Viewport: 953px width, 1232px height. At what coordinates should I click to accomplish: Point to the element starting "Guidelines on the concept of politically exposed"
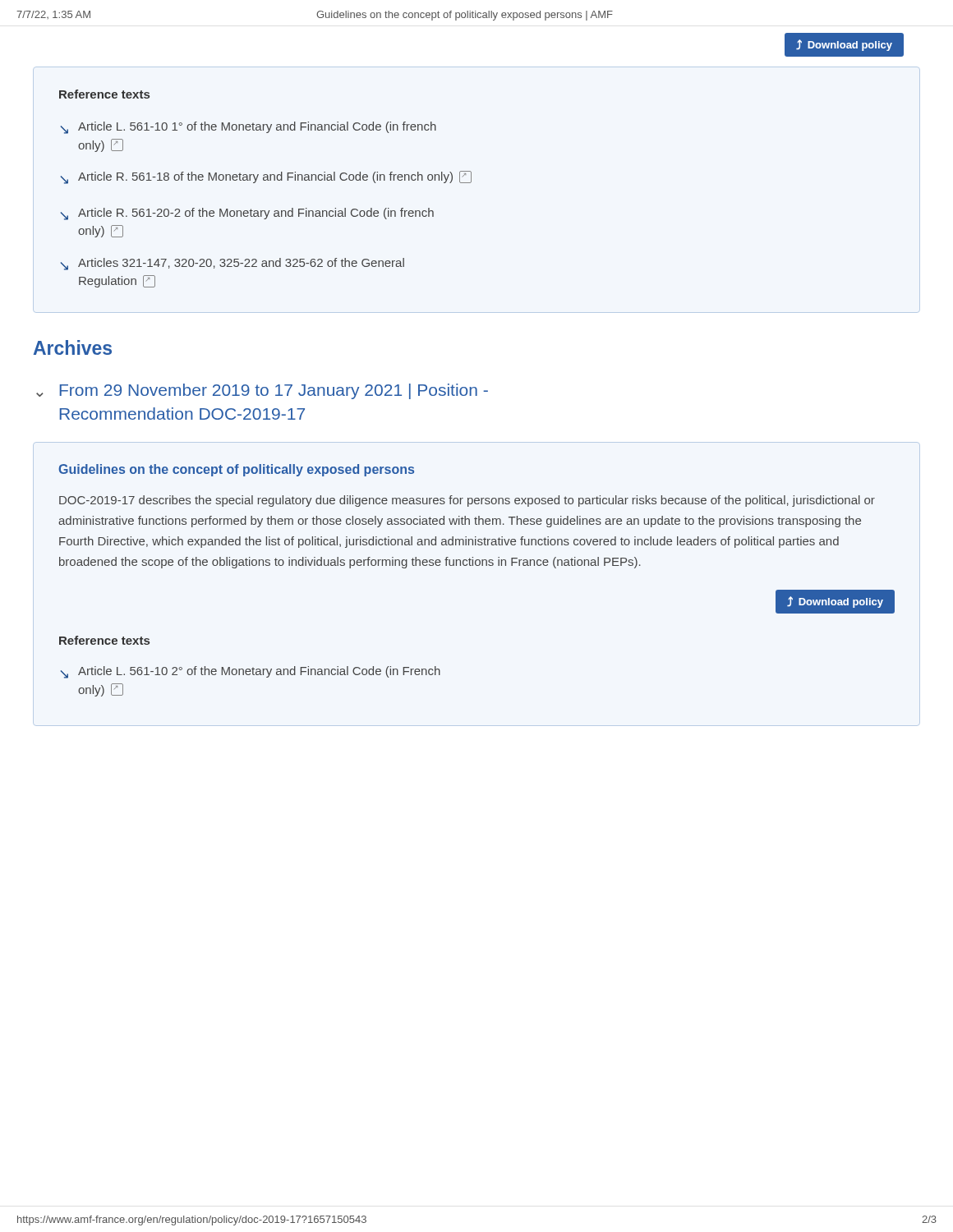tap(237, 470)
